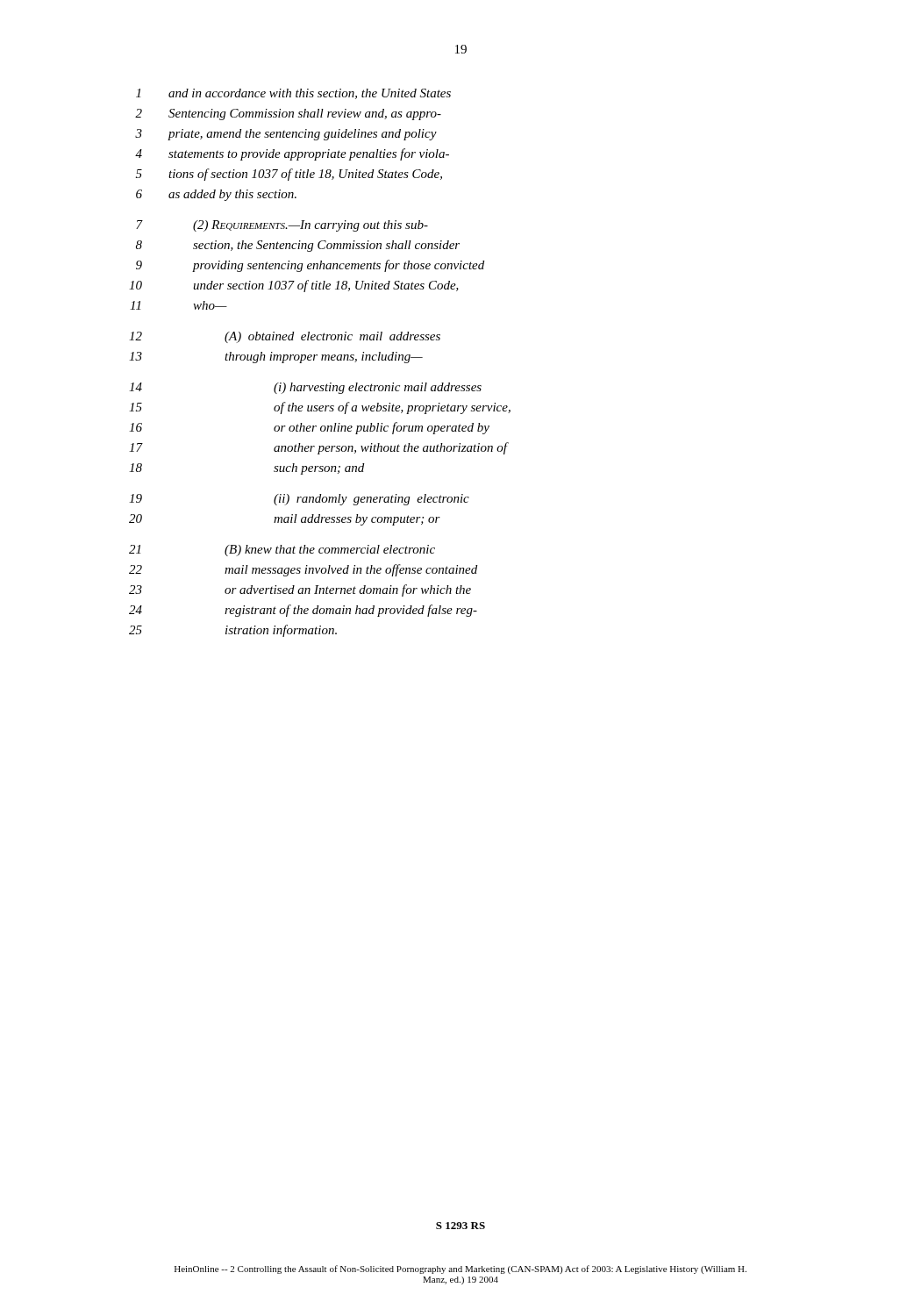Screen dimensions: 1316x921
Task: Find the list item that says "4 statements to provide"
Action: click(x=292, y=154)
